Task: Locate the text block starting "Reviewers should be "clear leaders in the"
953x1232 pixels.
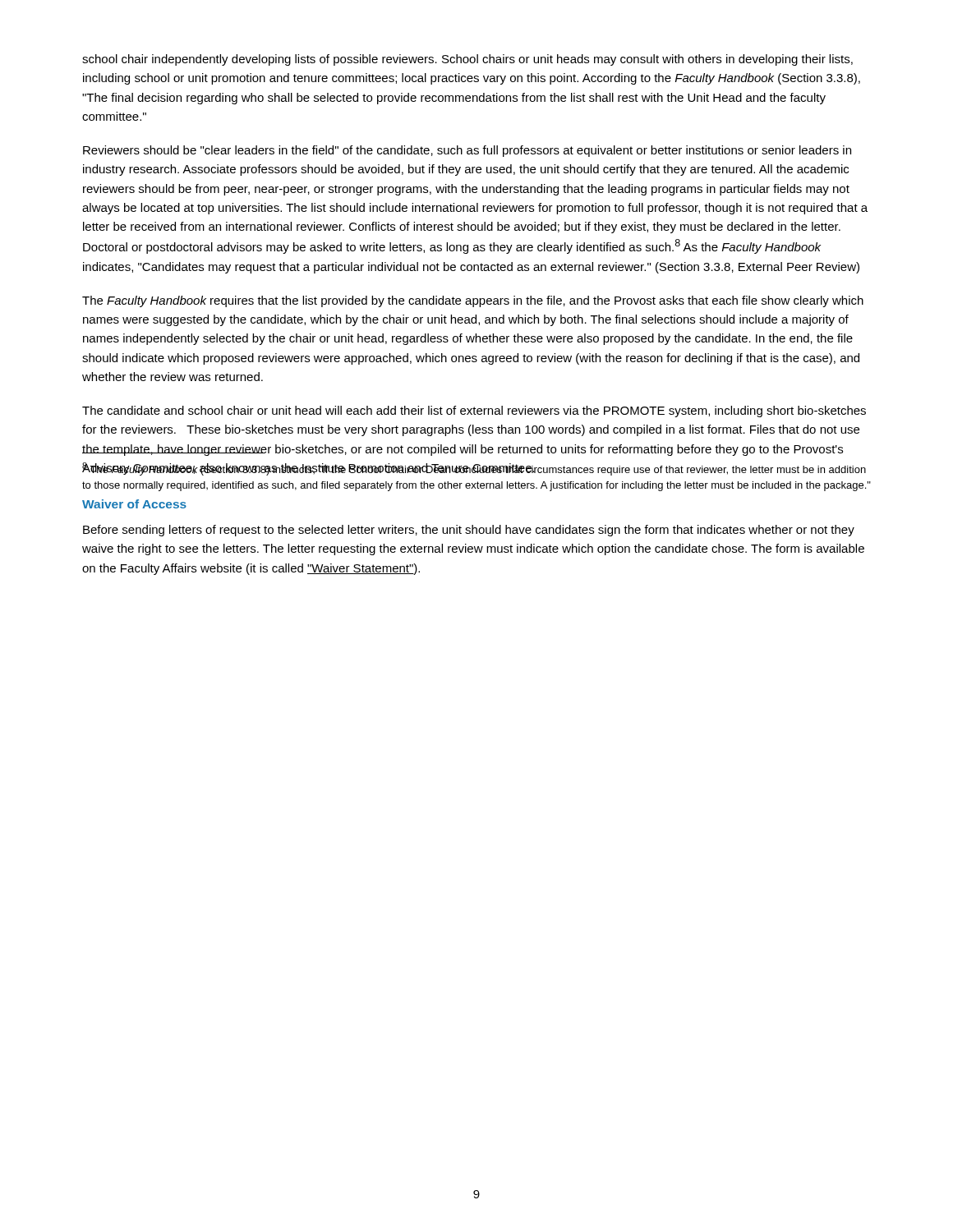Action: click(475, 208)
